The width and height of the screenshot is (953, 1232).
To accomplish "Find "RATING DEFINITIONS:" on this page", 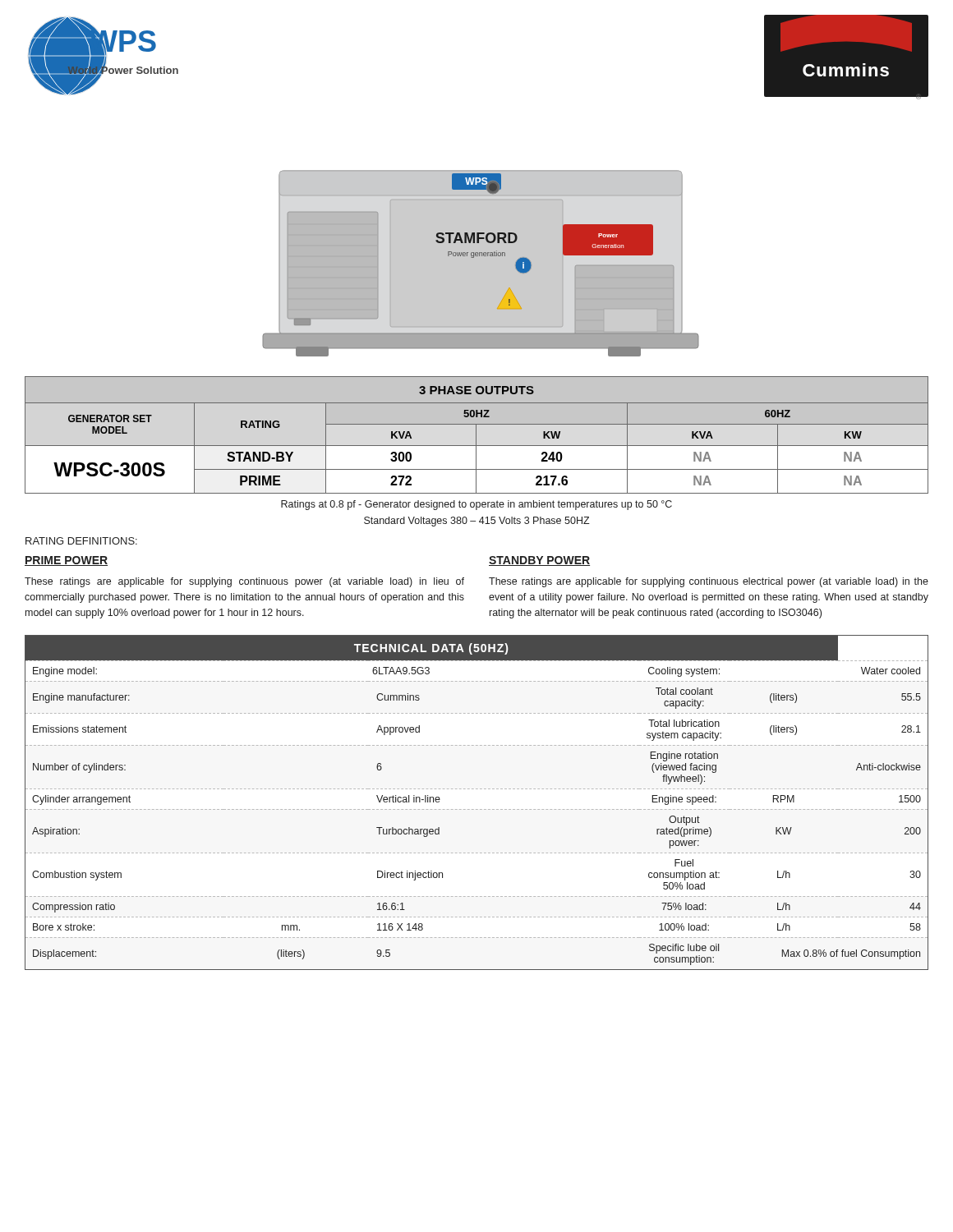I will coord(81,541).
